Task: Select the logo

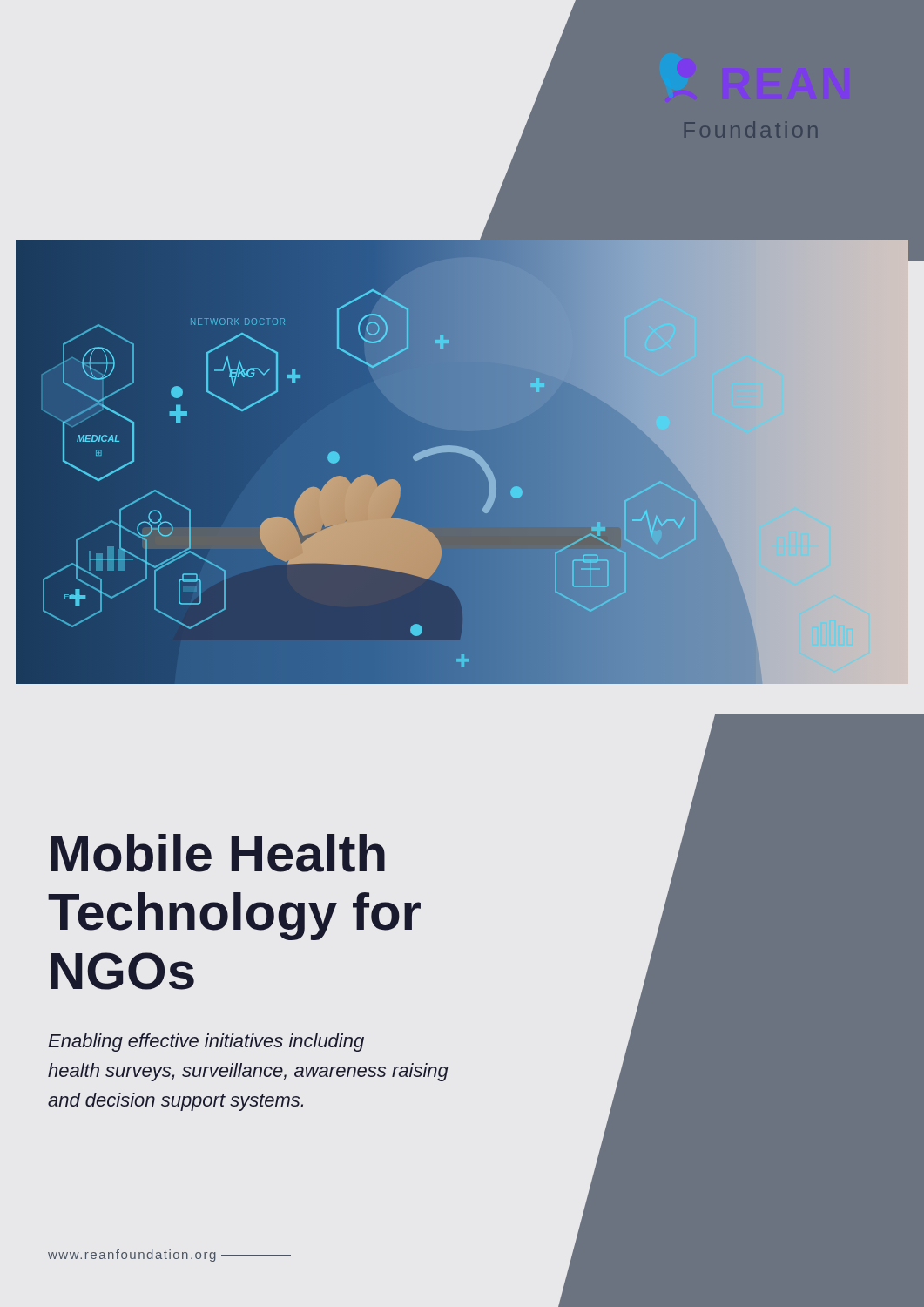Action: click(x=752, y=98)
